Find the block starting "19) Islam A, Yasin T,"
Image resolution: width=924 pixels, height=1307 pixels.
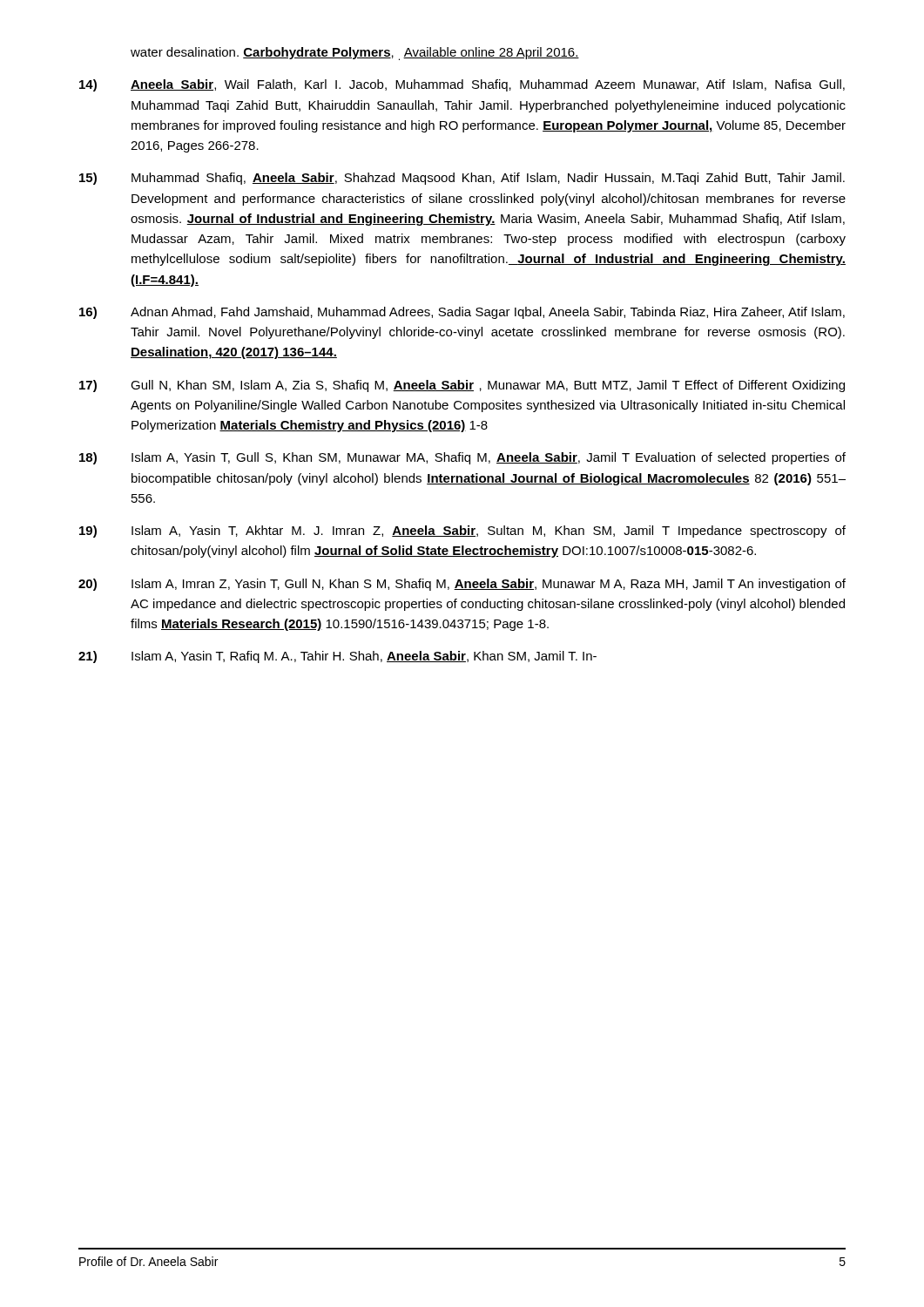462,541
